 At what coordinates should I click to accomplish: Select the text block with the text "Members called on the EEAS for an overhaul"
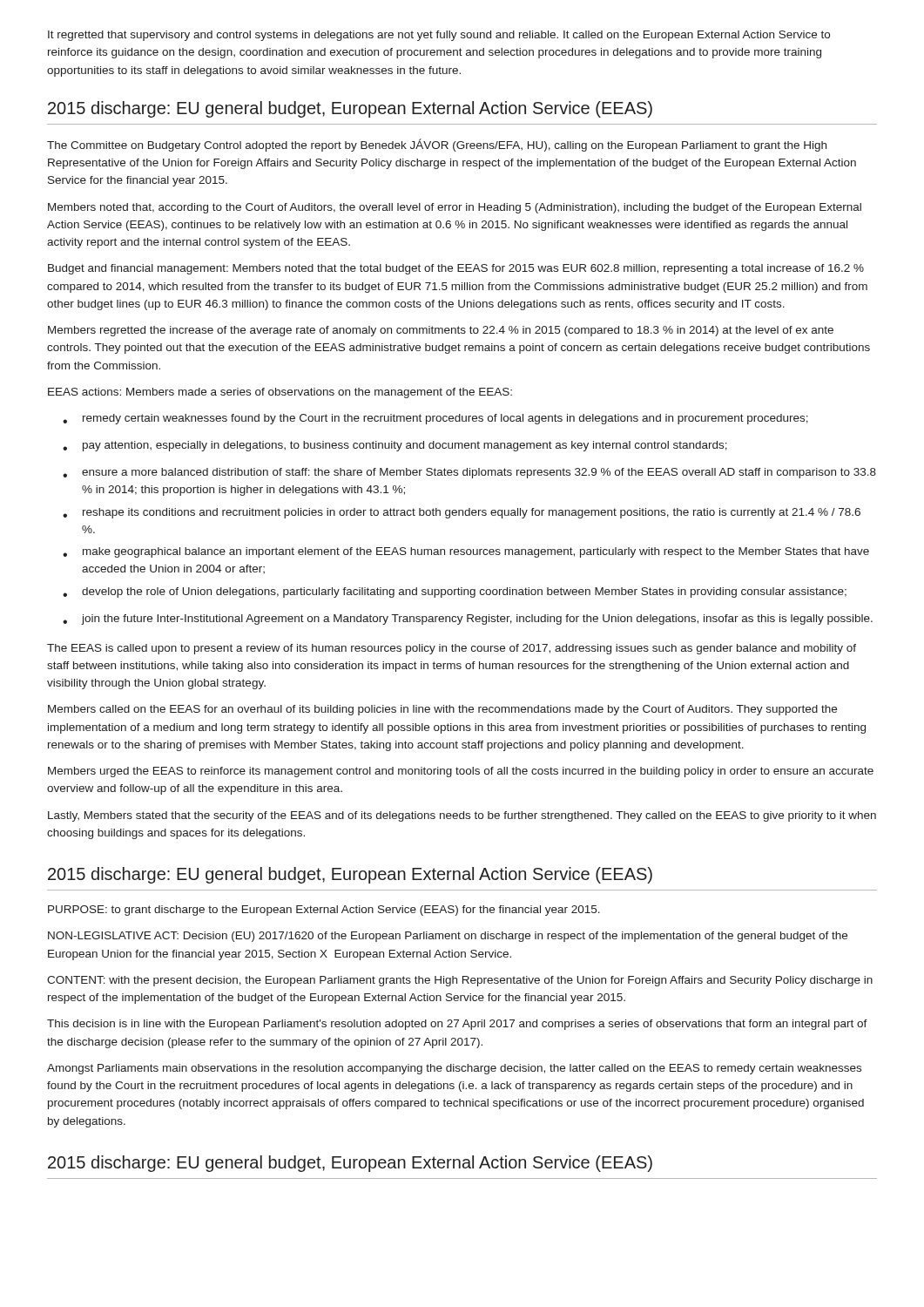pyautogui.click(x=457, y=727)
